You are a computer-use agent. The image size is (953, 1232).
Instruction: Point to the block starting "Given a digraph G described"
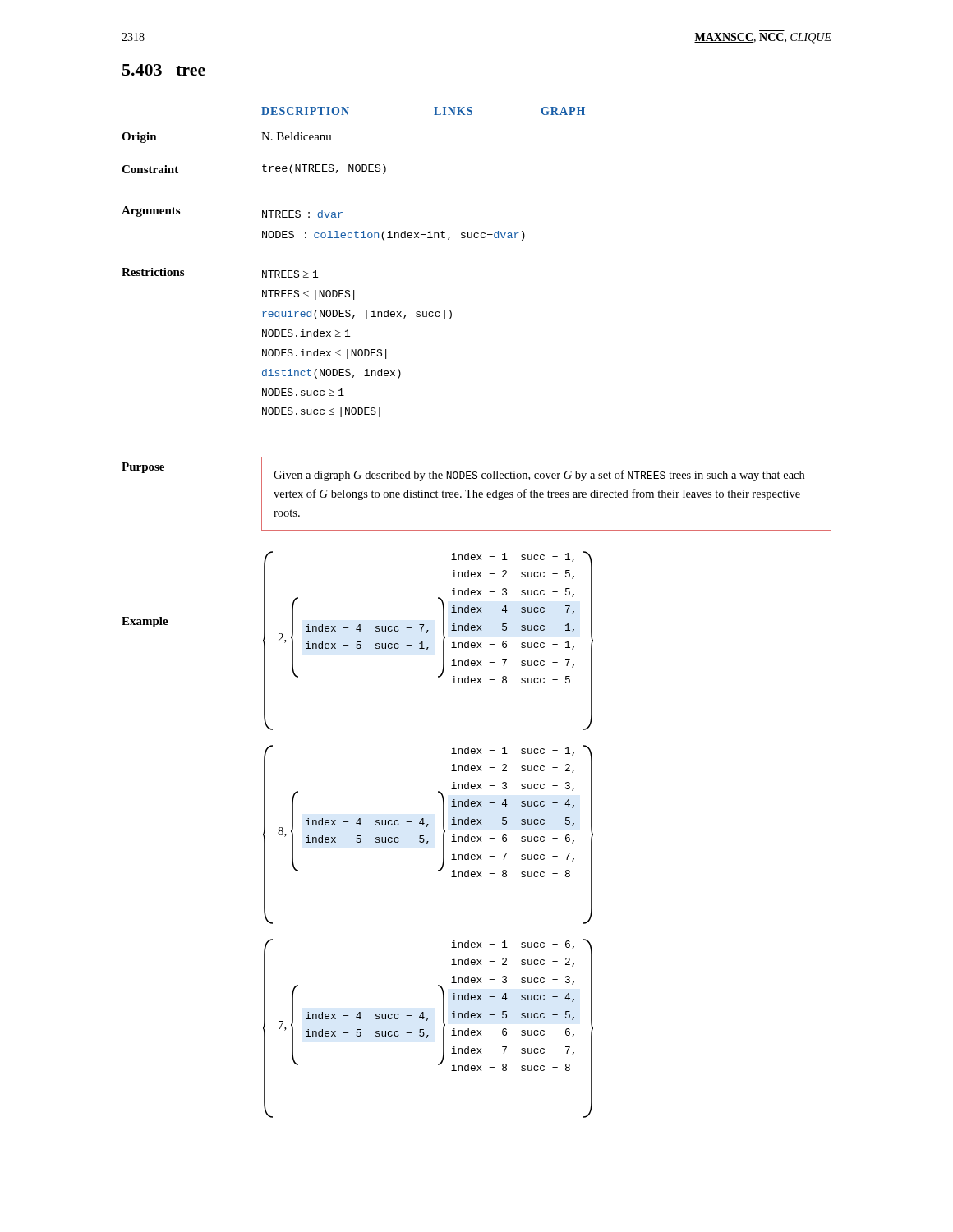pos(546,494)
